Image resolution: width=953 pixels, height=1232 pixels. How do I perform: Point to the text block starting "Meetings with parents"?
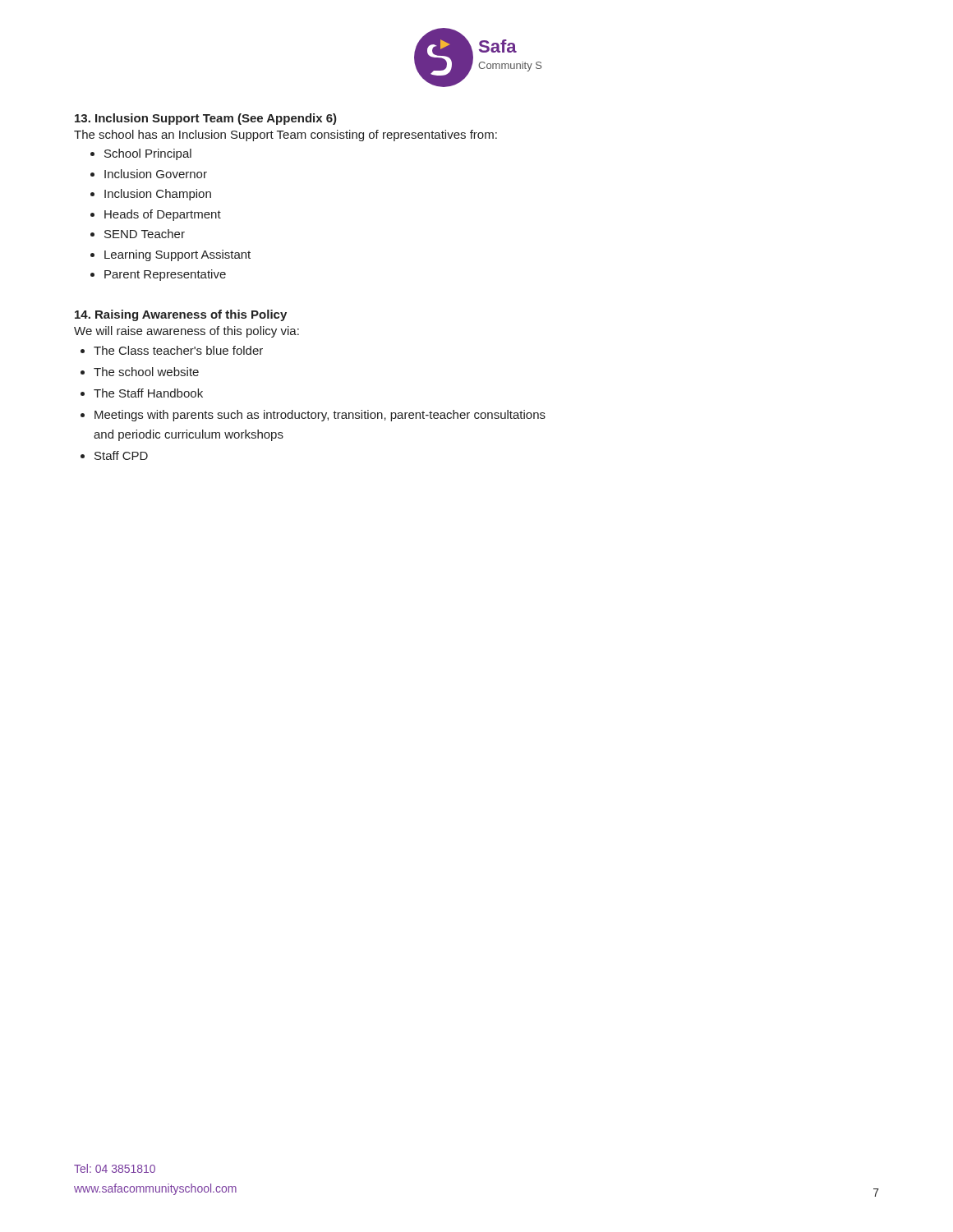[320, 424]
